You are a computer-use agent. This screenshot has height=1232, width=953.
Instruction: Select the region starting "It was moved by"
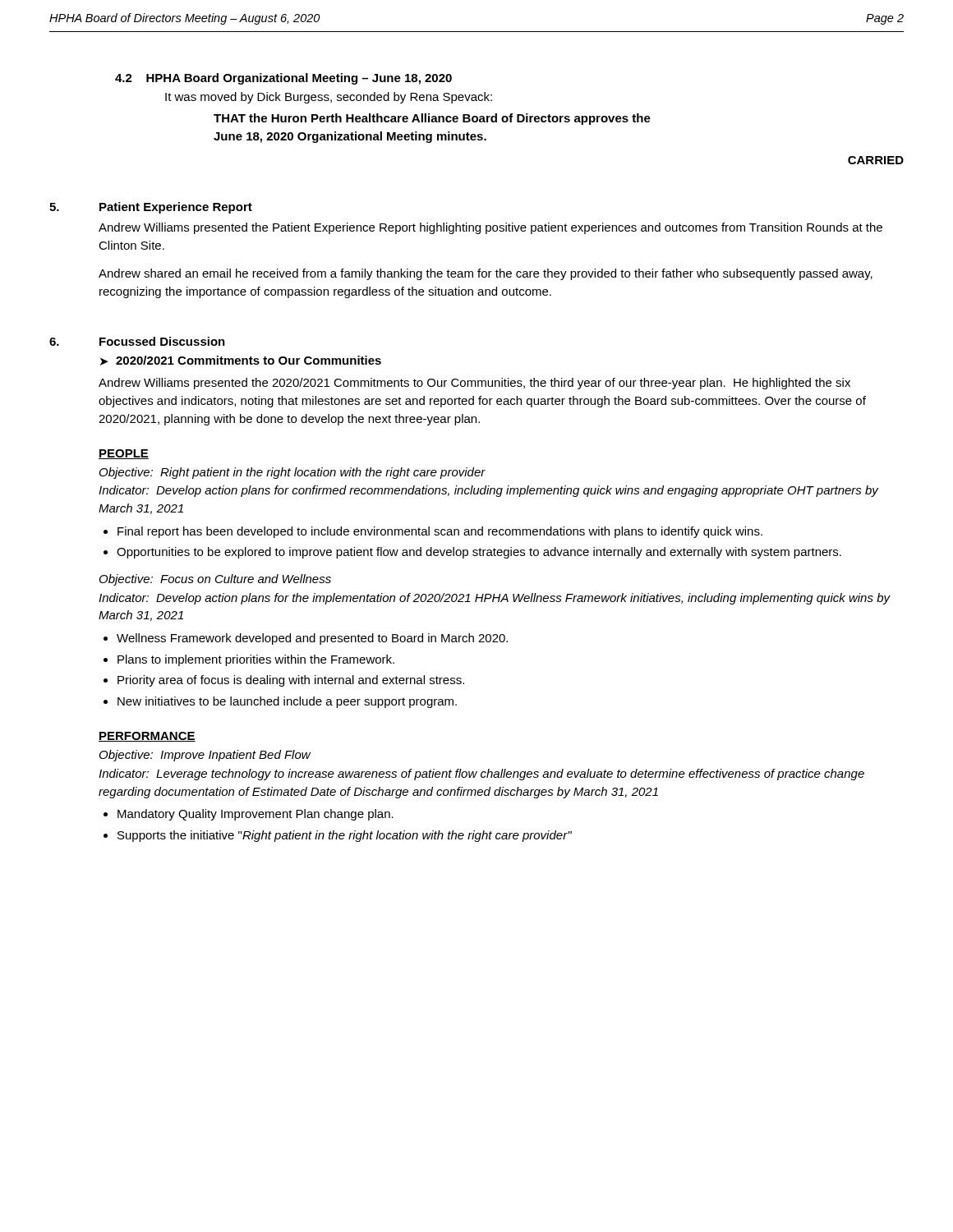click(x=534, y=117)
